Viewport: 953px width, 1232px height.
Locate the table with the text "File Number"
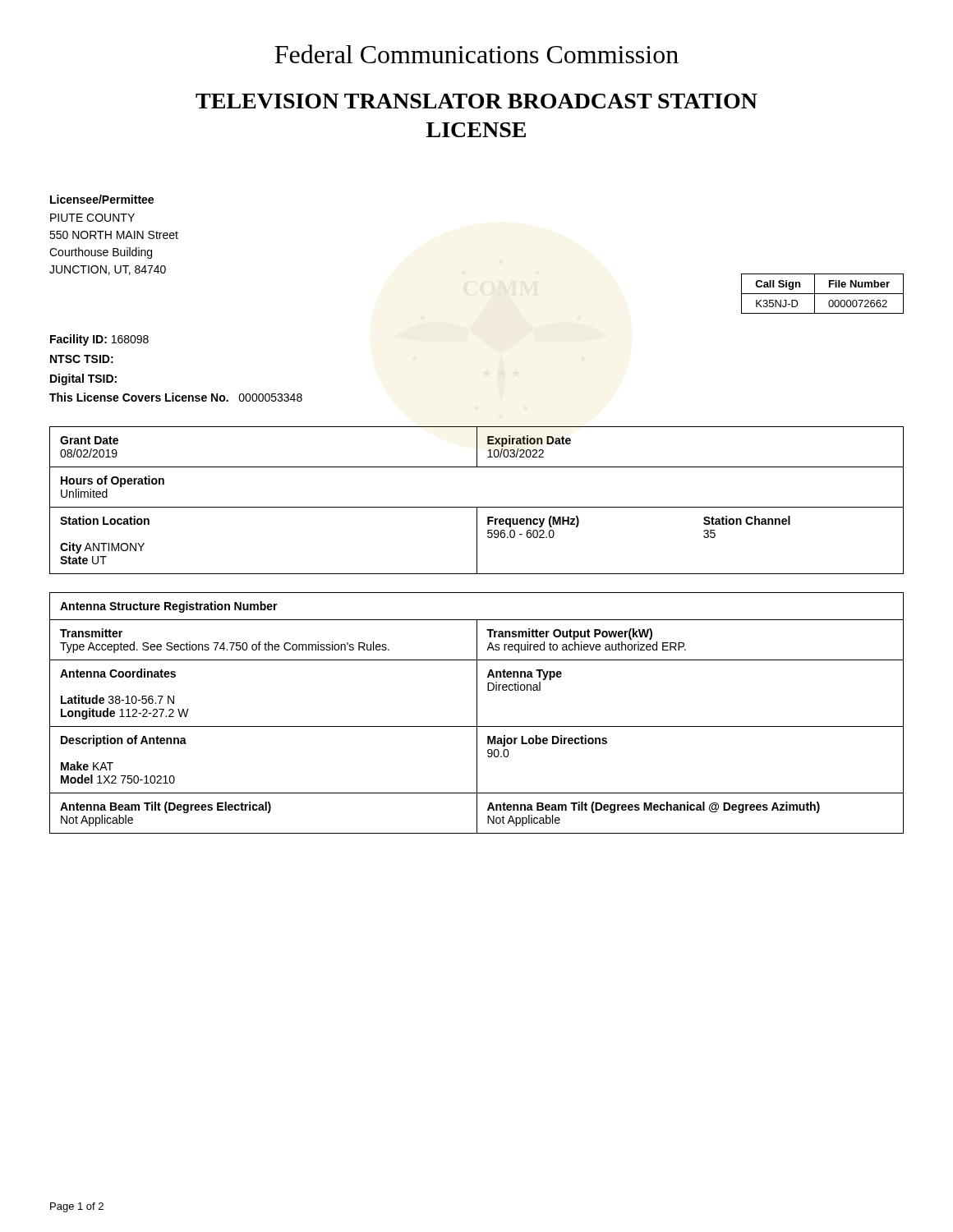tap(822, 294)
